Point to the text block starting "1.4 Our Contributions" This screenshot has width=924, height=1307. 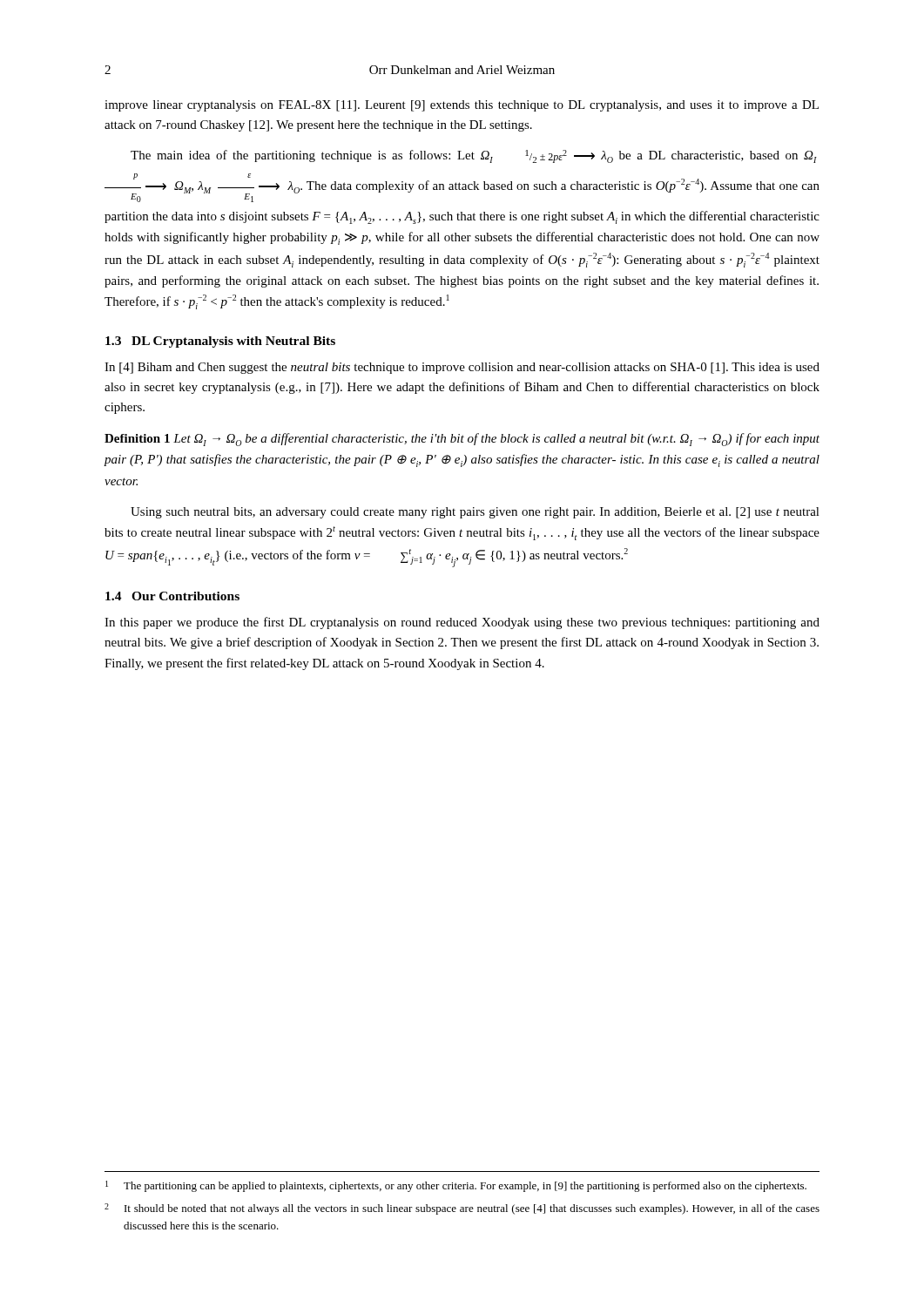172,596
